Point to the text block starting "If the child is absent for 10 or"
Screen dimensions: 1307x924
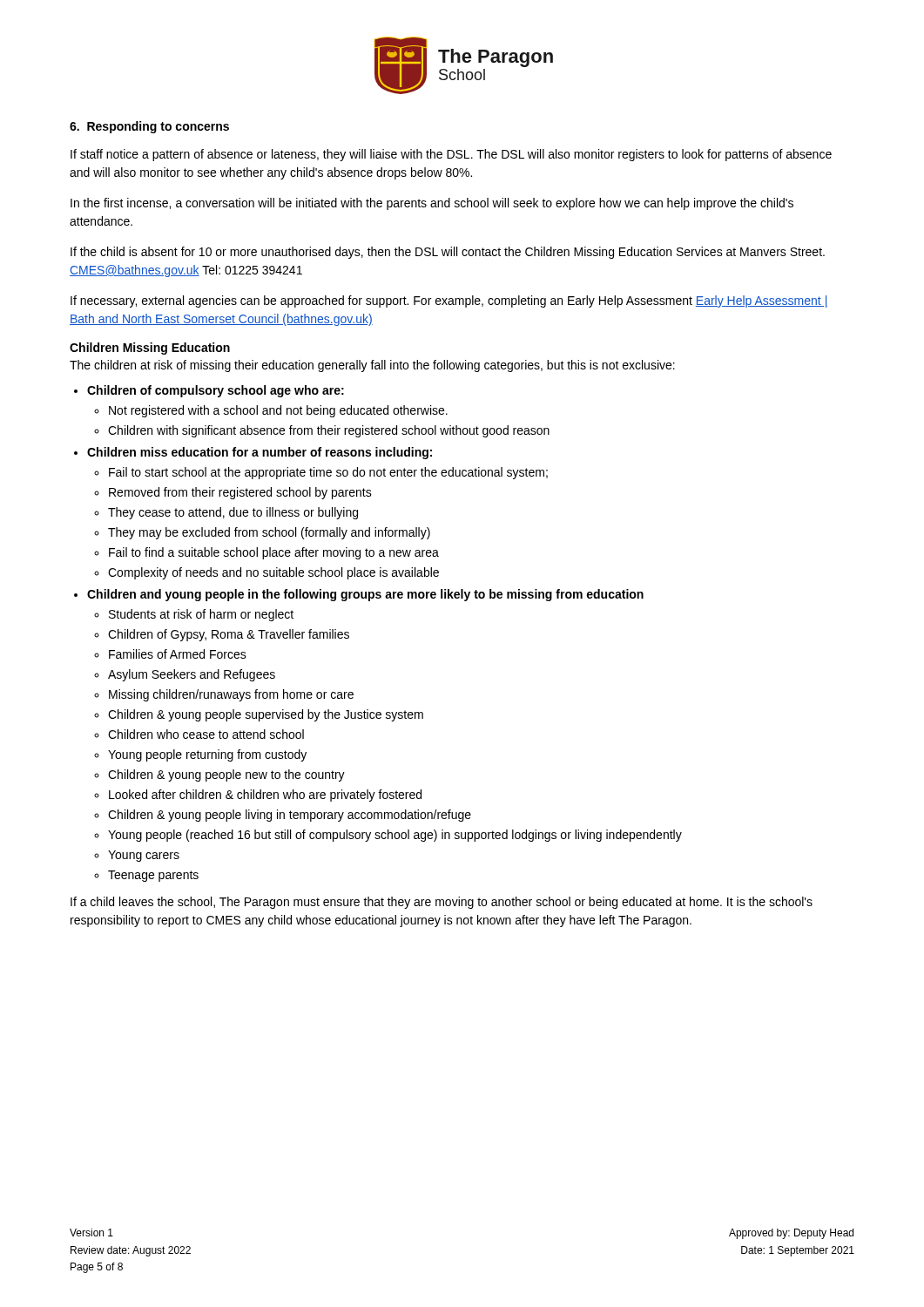coord(448,261)
